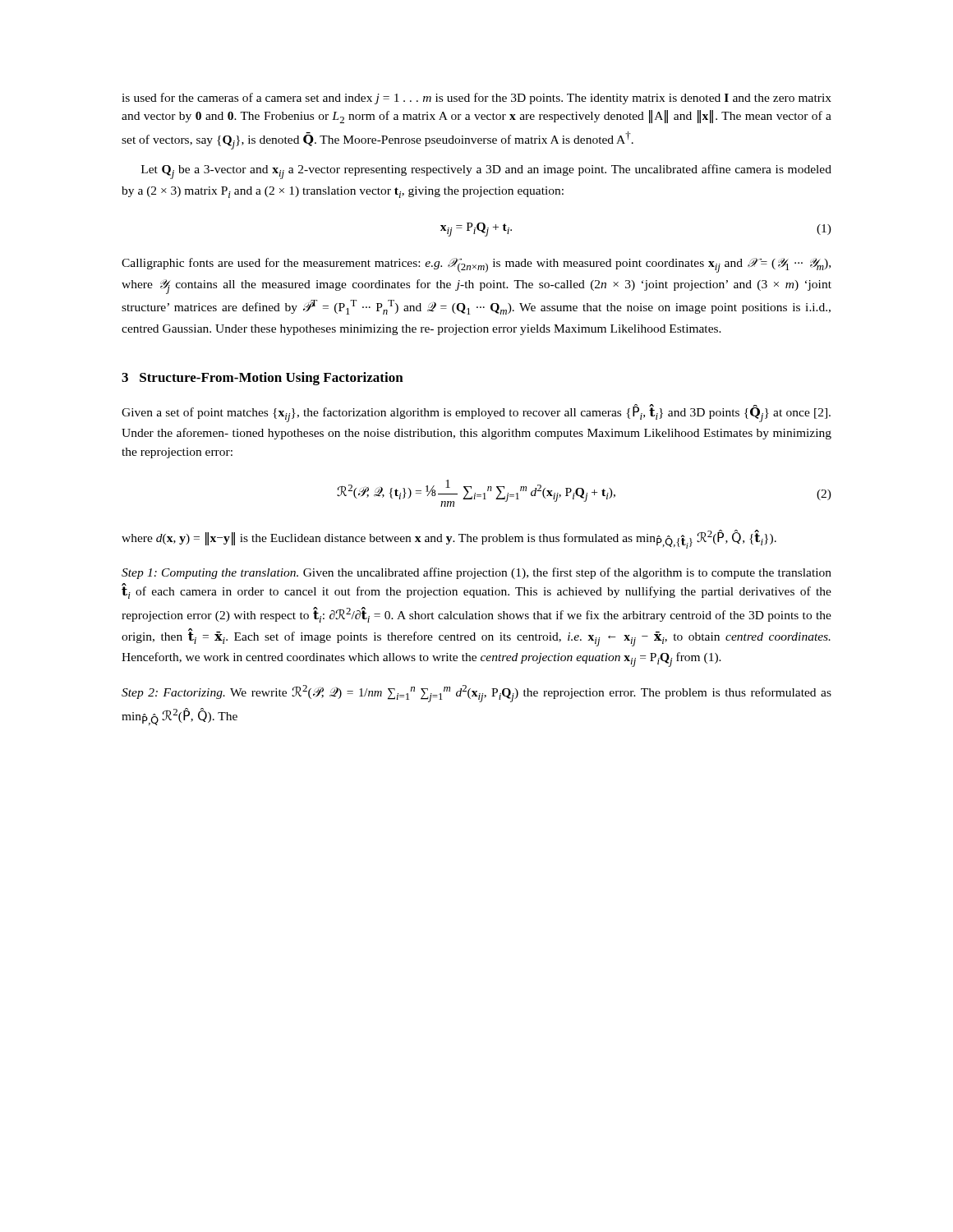Find the text block that says "Let Qj be a 3-vector and xij"
The width and height of the screenshot is (953, 1232).
pos(476,182)
